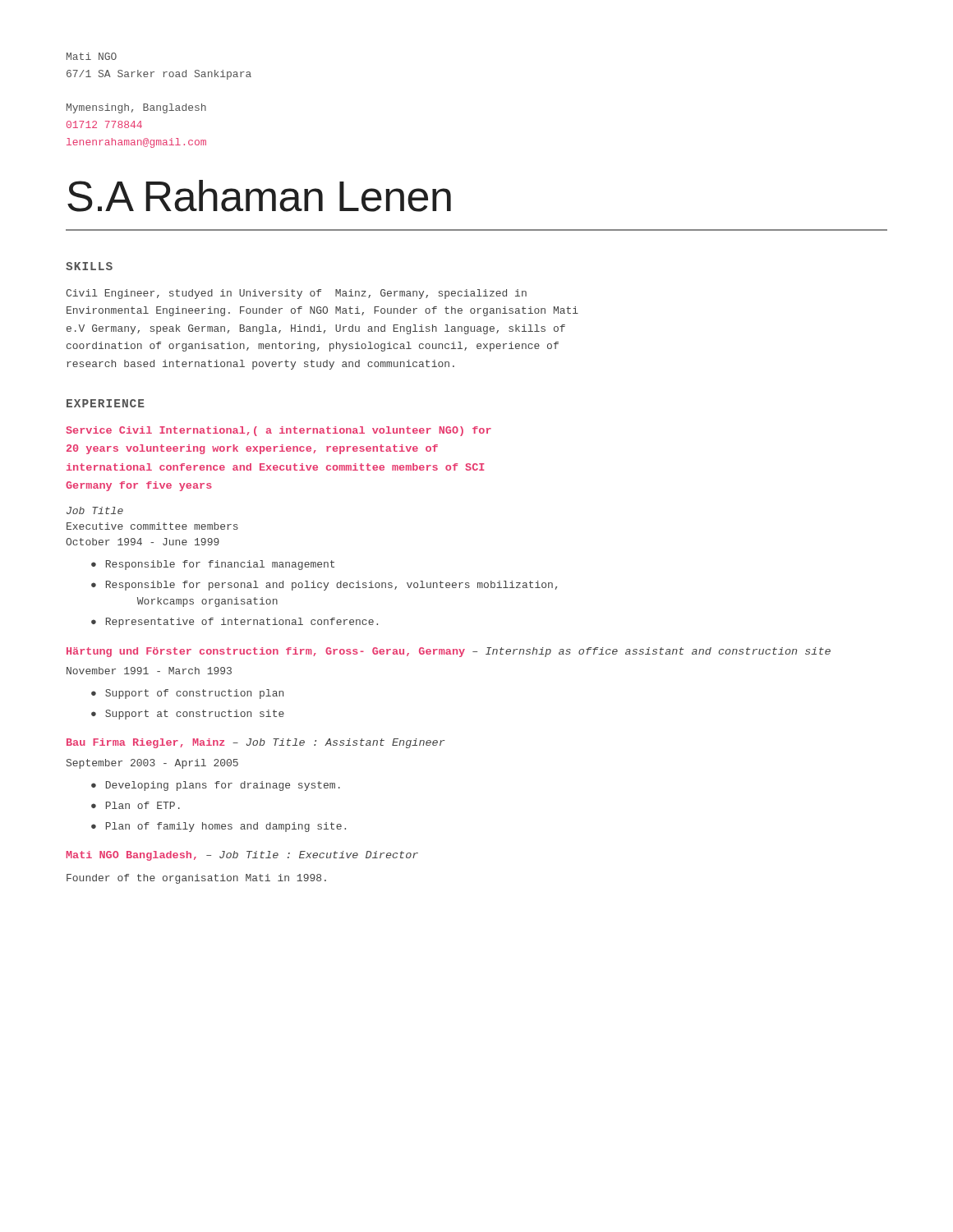The height and width of the screenshot is (1232, 953).
Task: Navigate to the passage starting "● Plan of ETP."
Action: pyautogui.click(x=136, y=807)
